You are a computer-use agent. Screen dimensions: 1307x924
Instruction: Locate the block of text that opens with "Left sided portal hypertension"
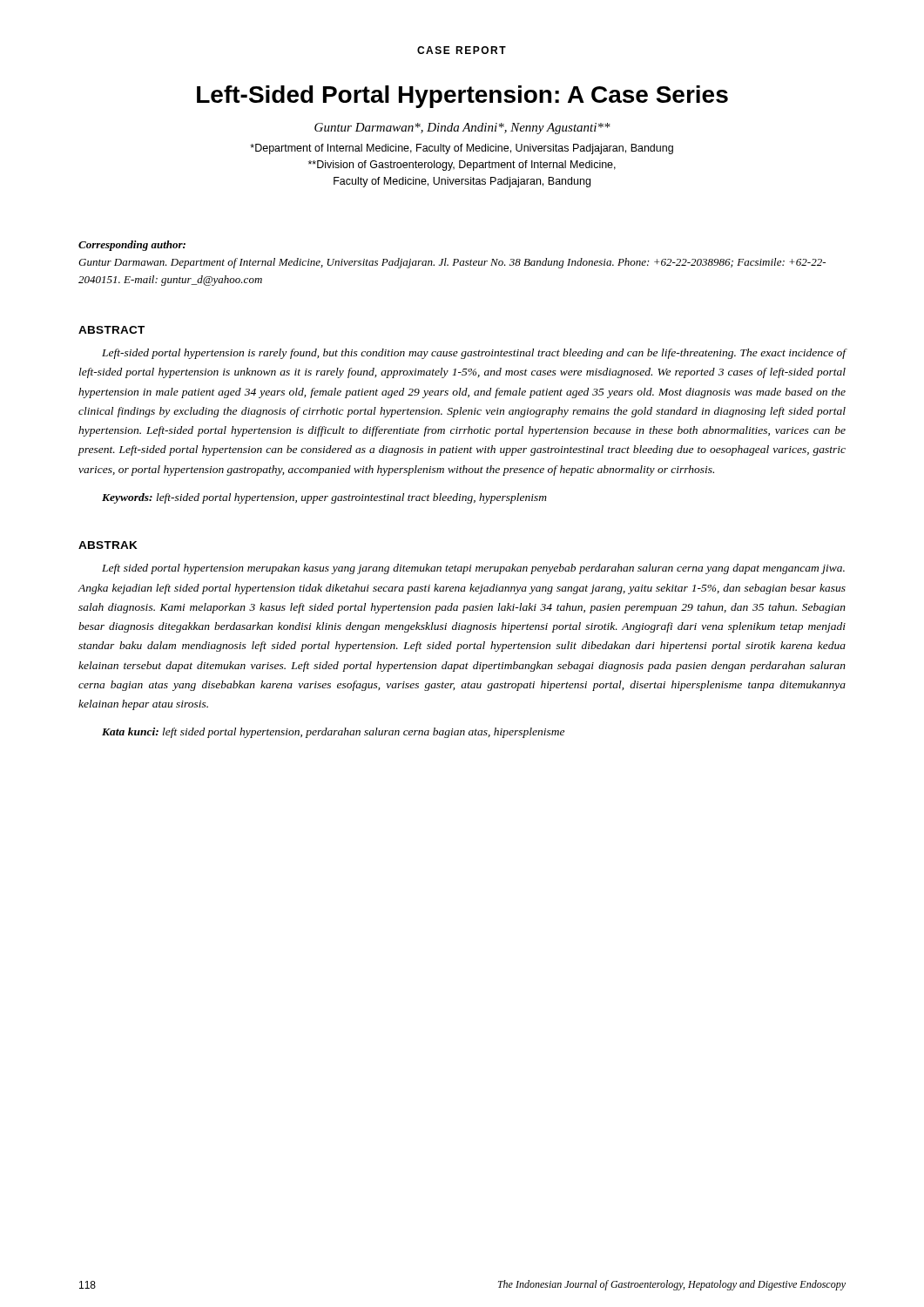(x=462, y=636)
